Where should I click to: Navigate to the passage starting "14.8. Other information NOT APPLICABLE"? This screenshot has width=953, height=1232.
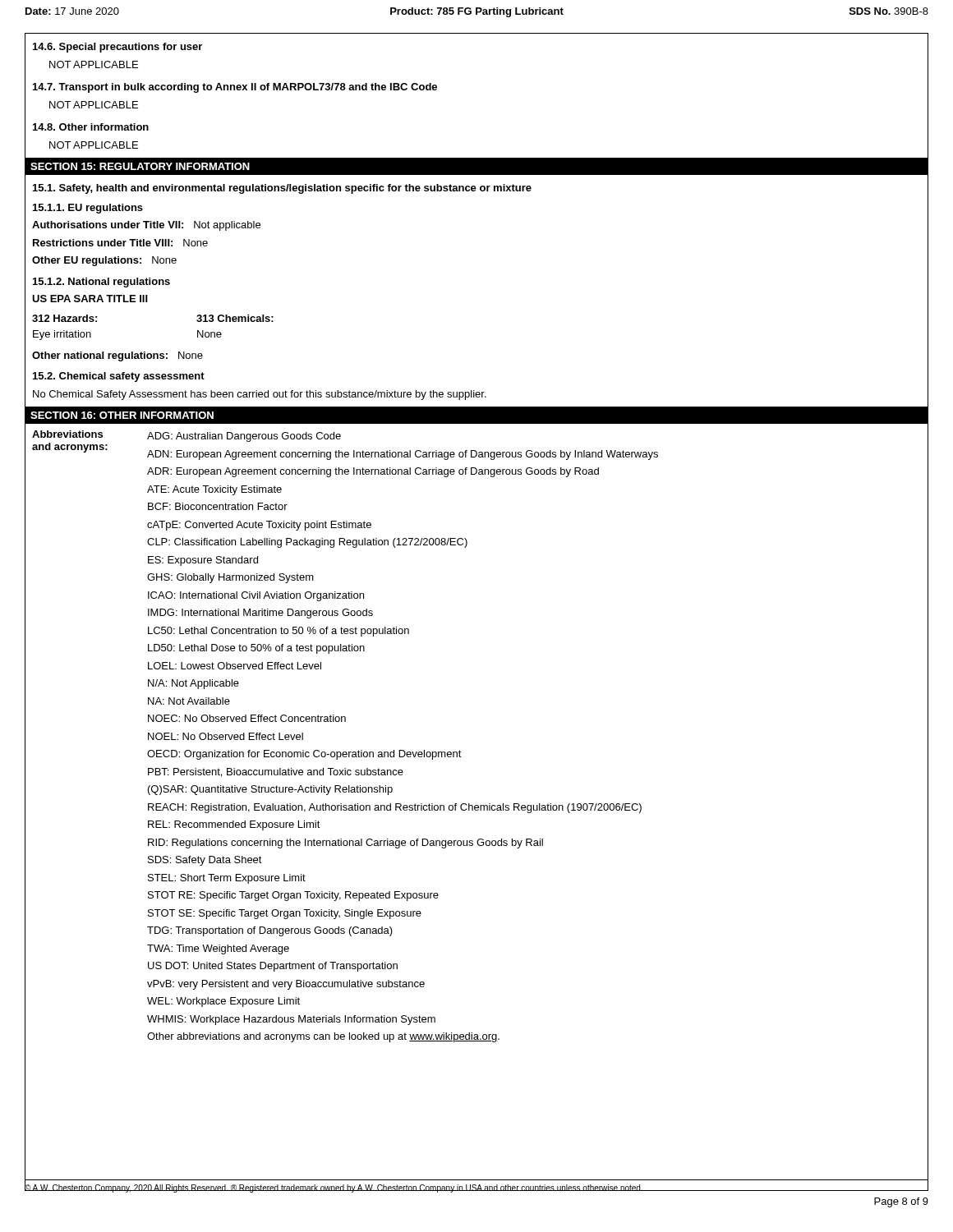(x=91, y=127)
